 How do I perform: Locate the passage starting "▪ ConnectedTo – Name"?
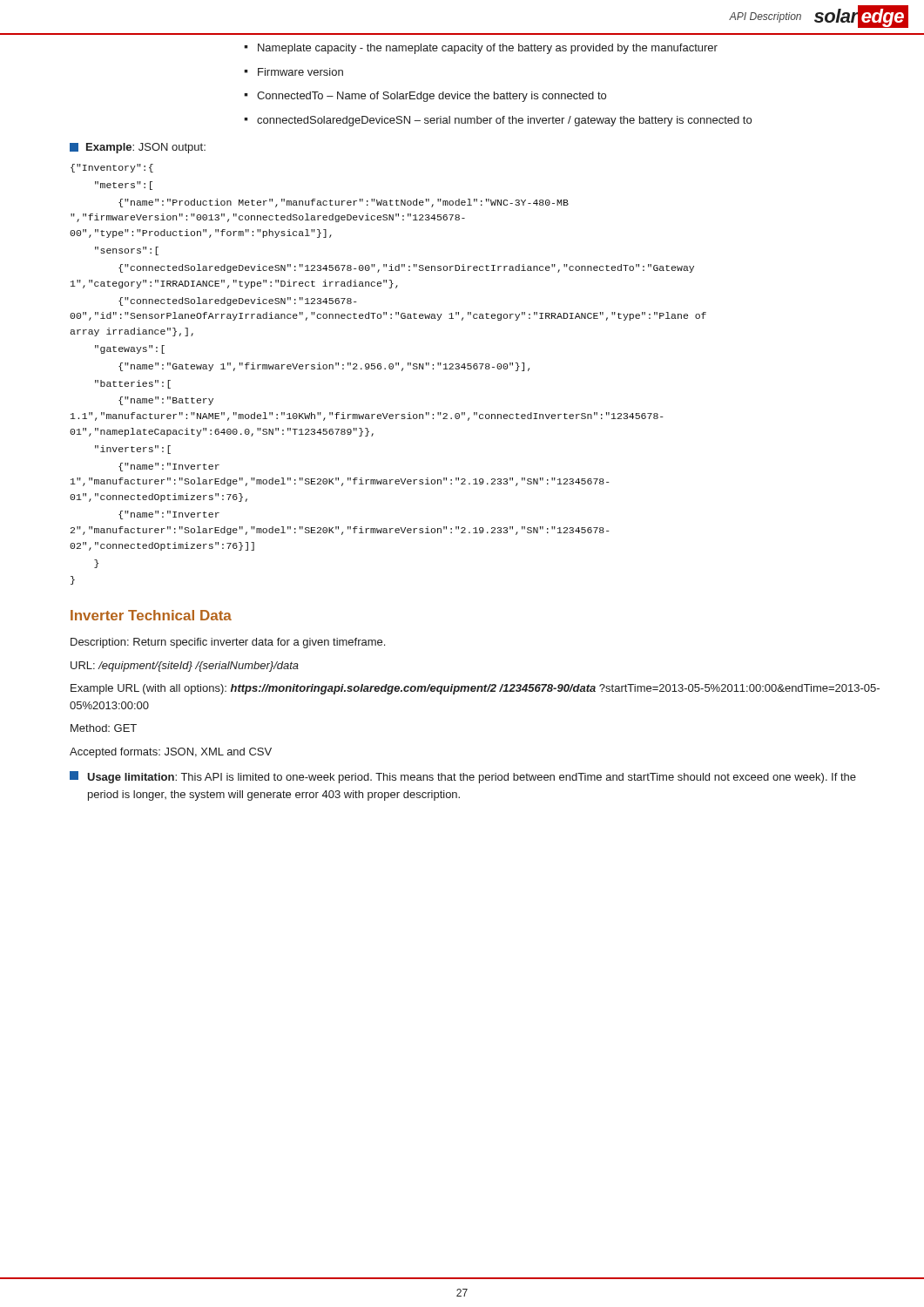[425, 96]
